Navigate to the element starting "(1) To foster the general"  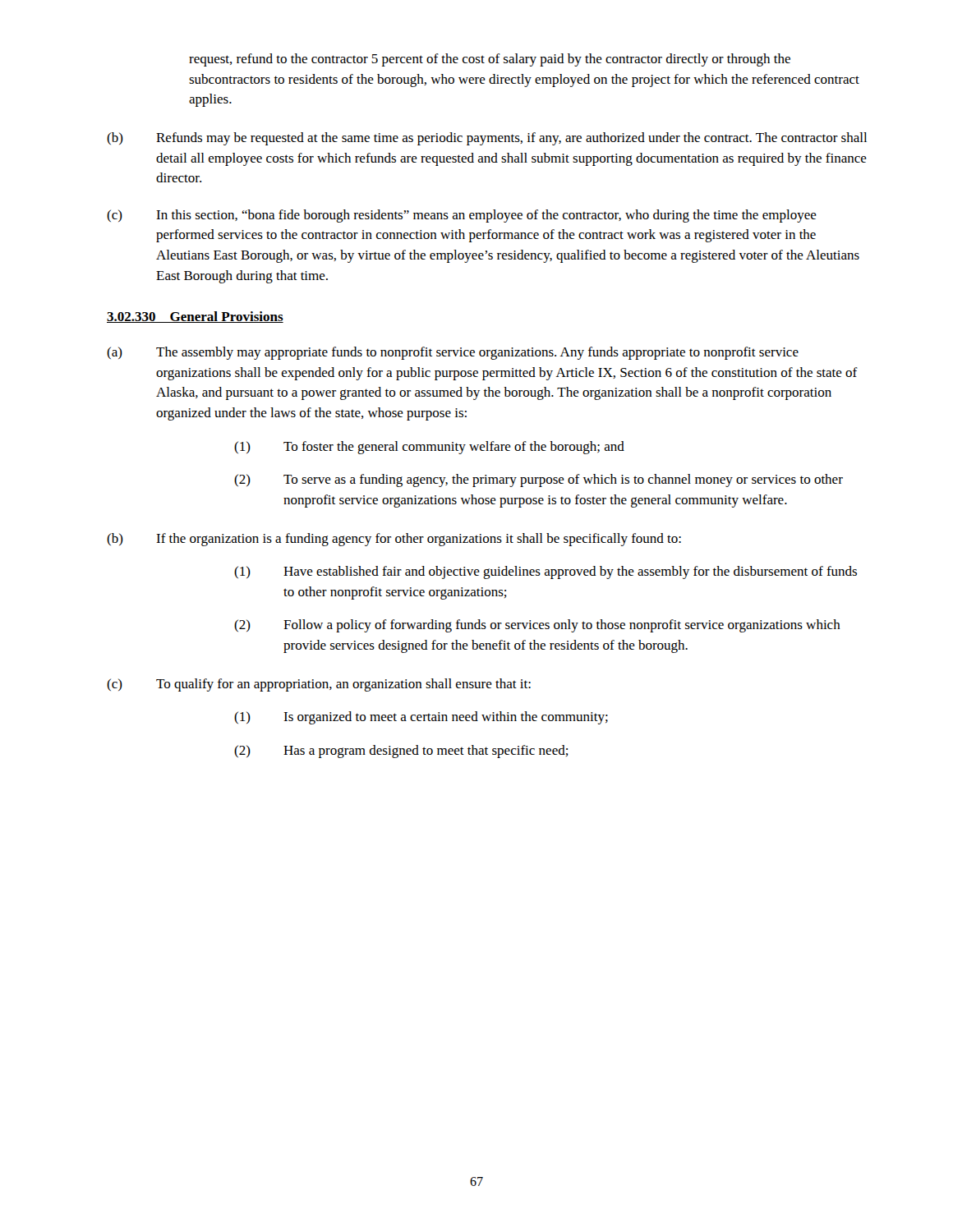553,447
